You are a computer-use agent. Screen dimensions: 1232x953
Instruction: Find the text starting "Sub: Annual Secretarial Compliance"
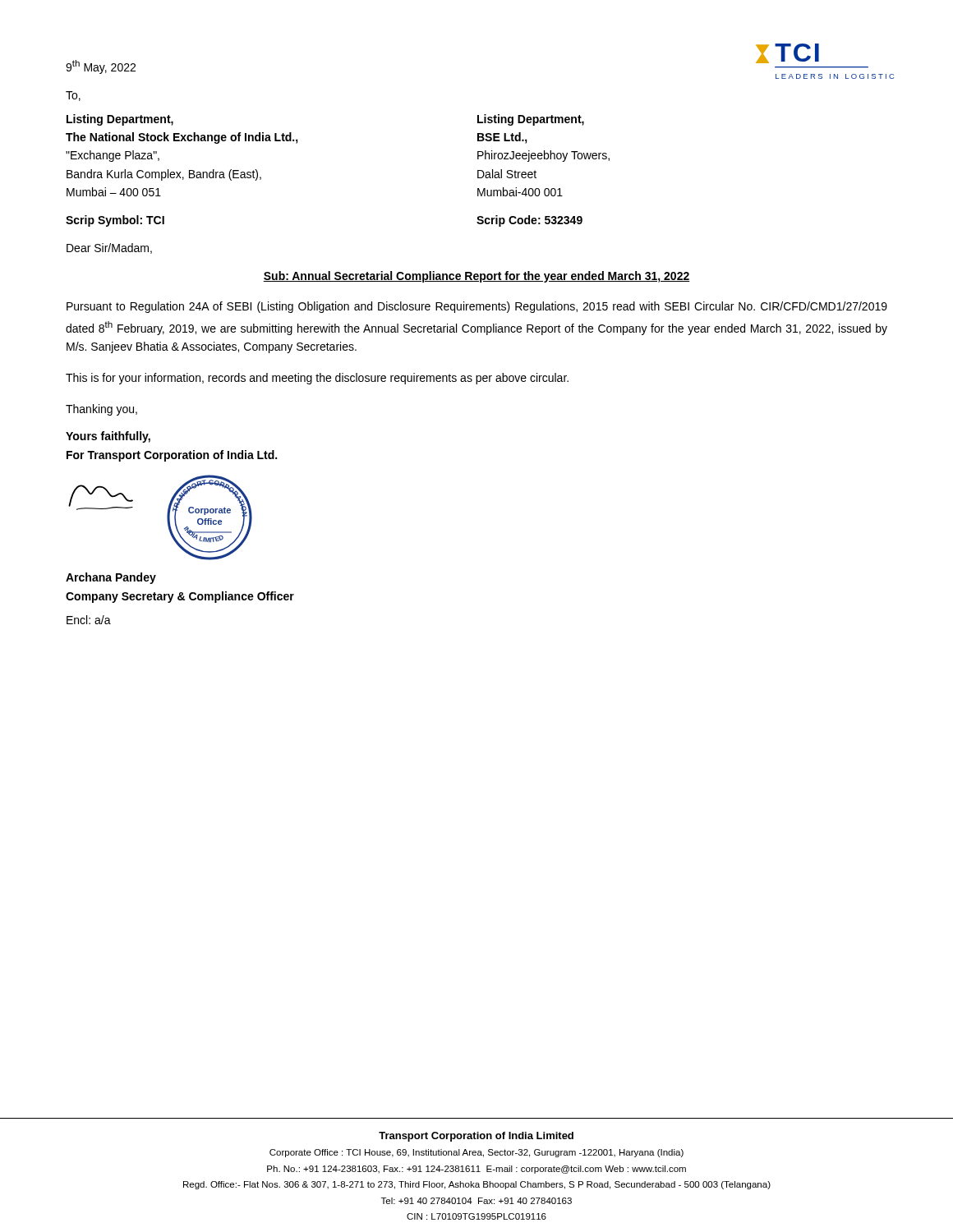point(476,276)
